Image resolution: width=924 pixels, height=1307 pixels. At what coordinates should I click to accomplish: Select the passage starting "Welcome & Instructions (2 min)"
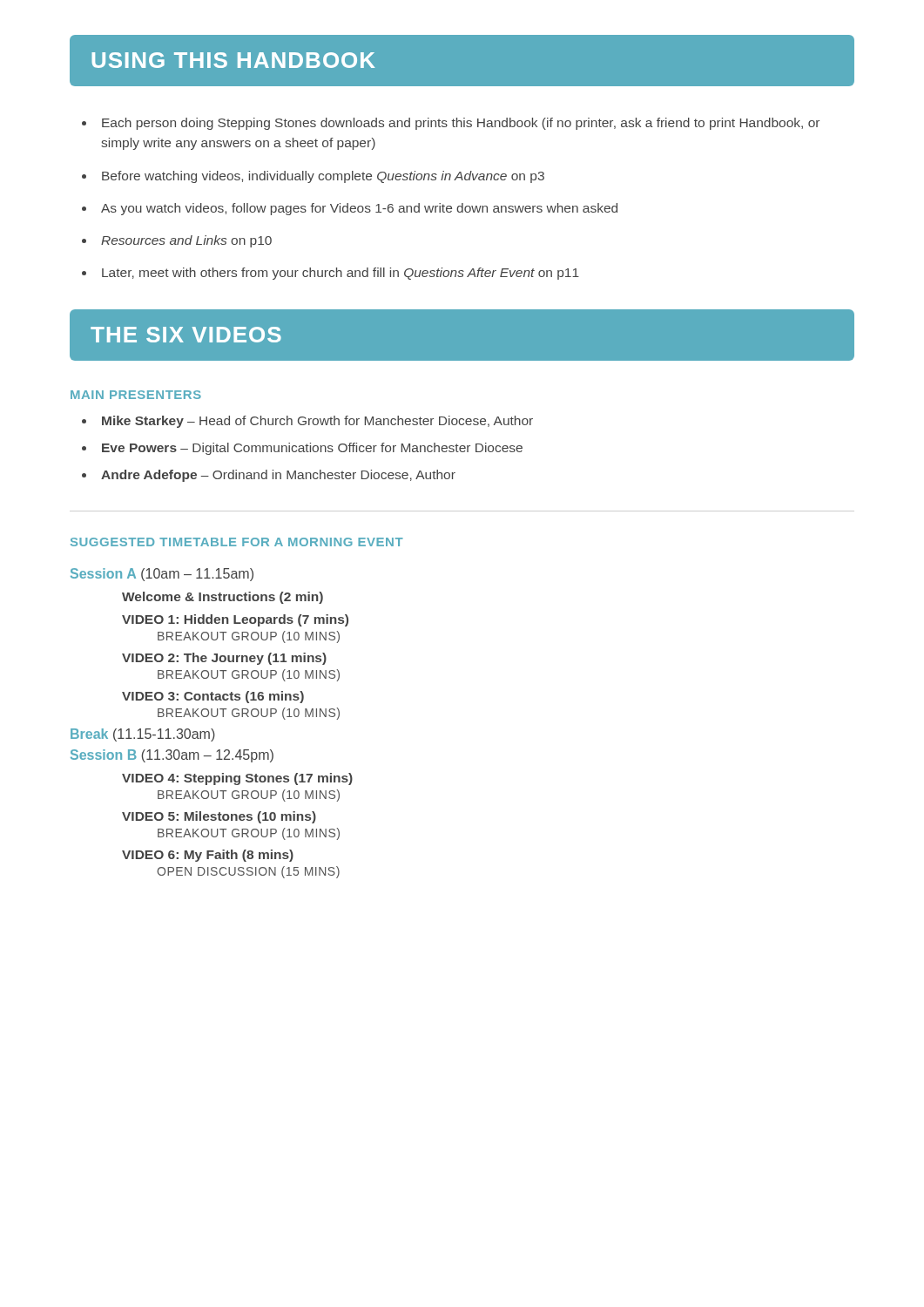coord(223,597)
